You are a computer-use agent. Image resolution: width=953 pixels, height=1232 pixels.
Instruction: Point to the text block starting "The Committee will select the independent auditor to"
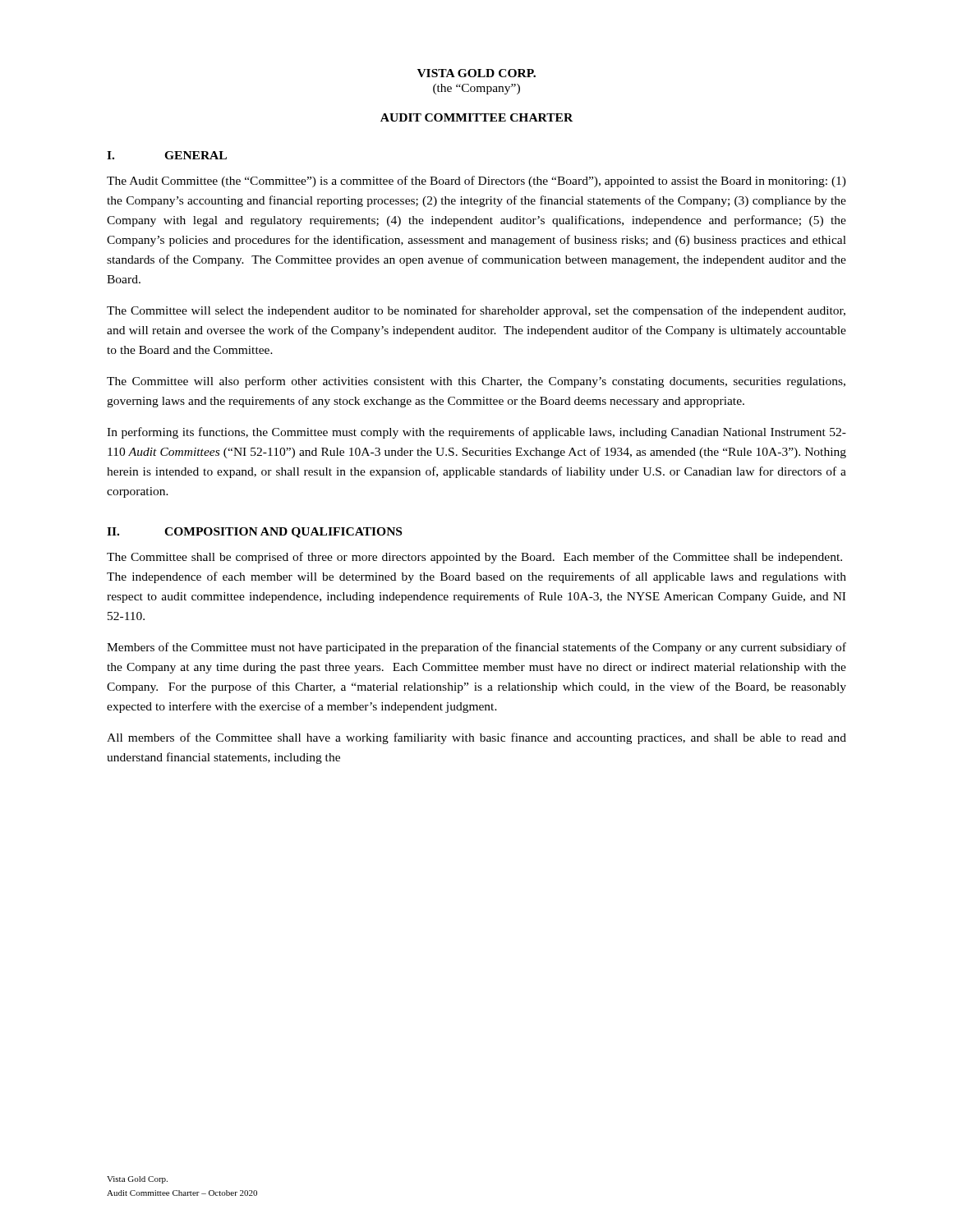click(x=476, y=330)
